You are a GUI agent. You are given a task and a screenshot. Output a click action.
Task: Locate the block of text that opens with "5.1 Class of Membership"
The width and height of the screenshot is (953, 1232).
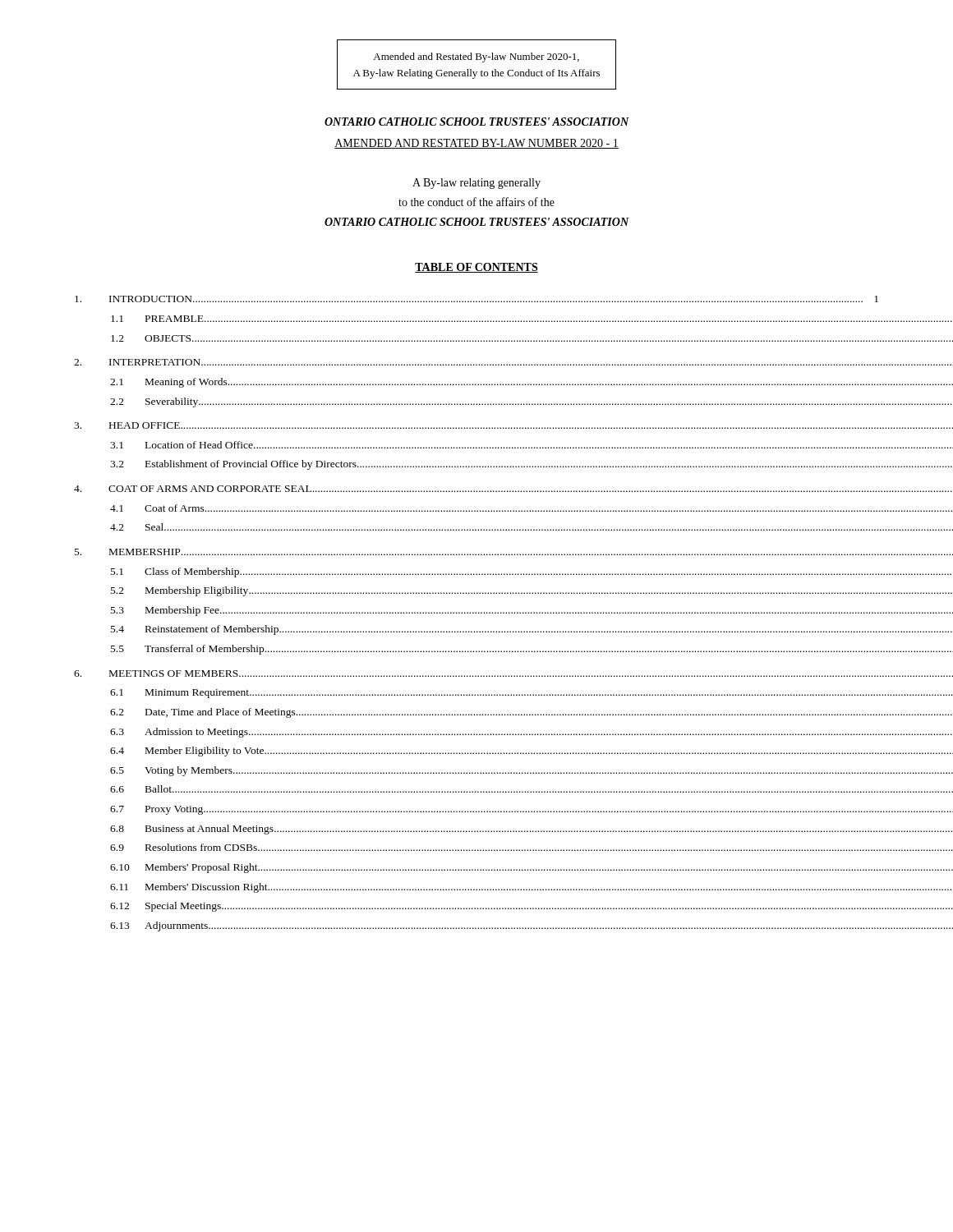pos(513,571)
